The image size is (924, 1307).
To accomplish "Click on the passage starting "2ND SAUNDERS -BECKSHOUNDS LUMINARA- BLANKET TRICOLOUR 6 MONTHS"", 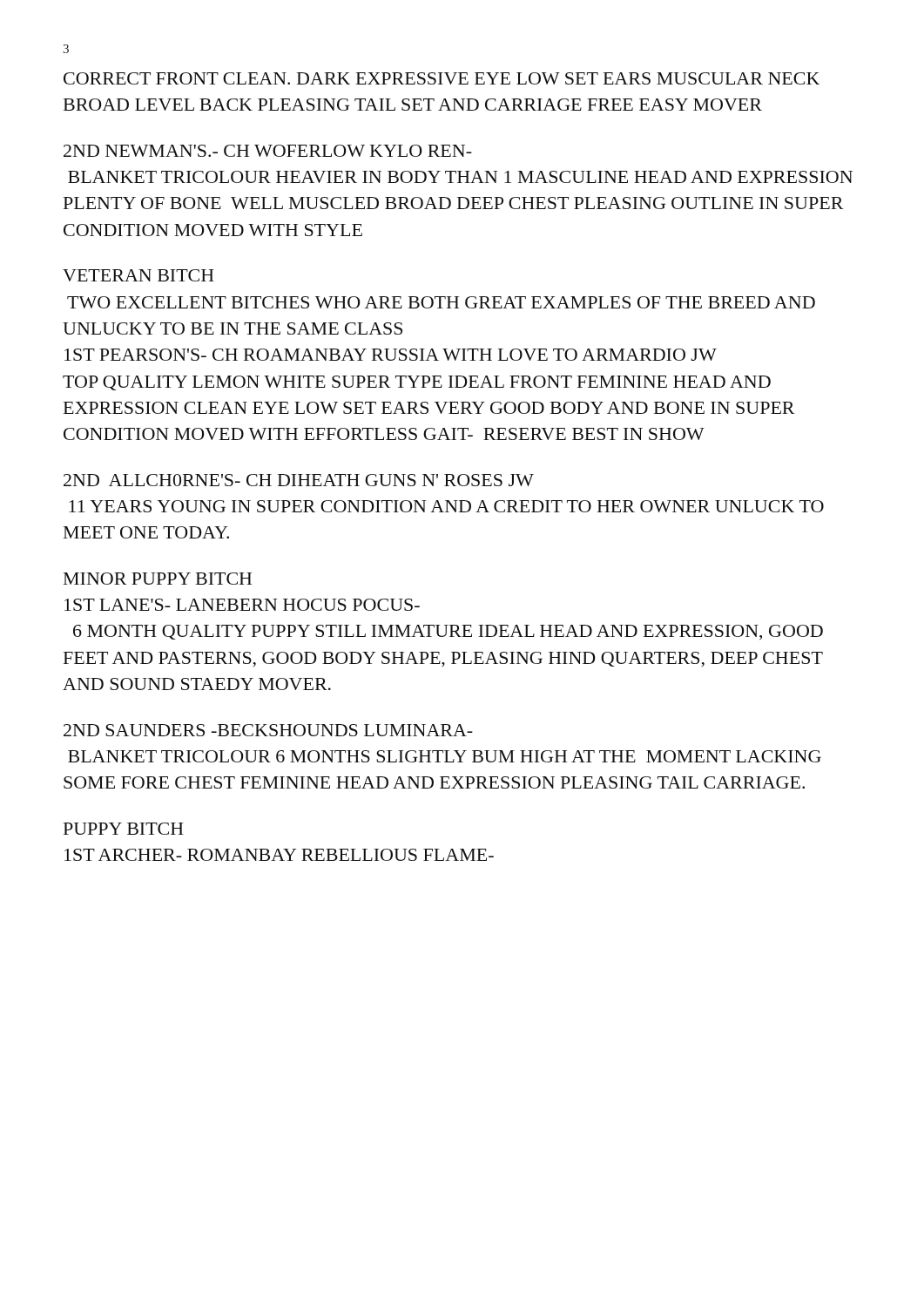I will point(442,756).
